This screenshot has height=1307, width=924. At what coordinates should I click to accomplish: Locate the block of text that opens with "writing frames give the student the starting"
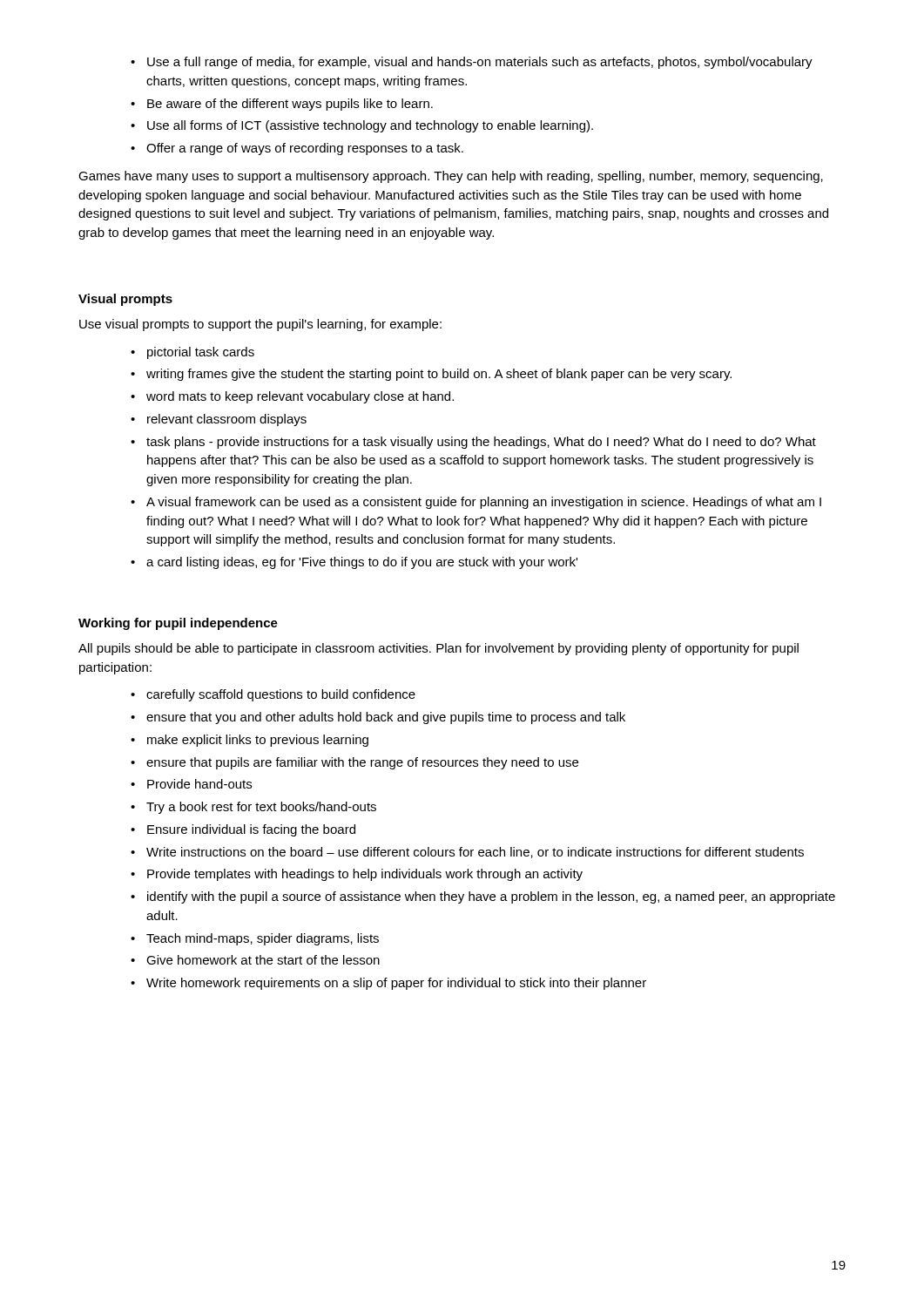point(440,374)
